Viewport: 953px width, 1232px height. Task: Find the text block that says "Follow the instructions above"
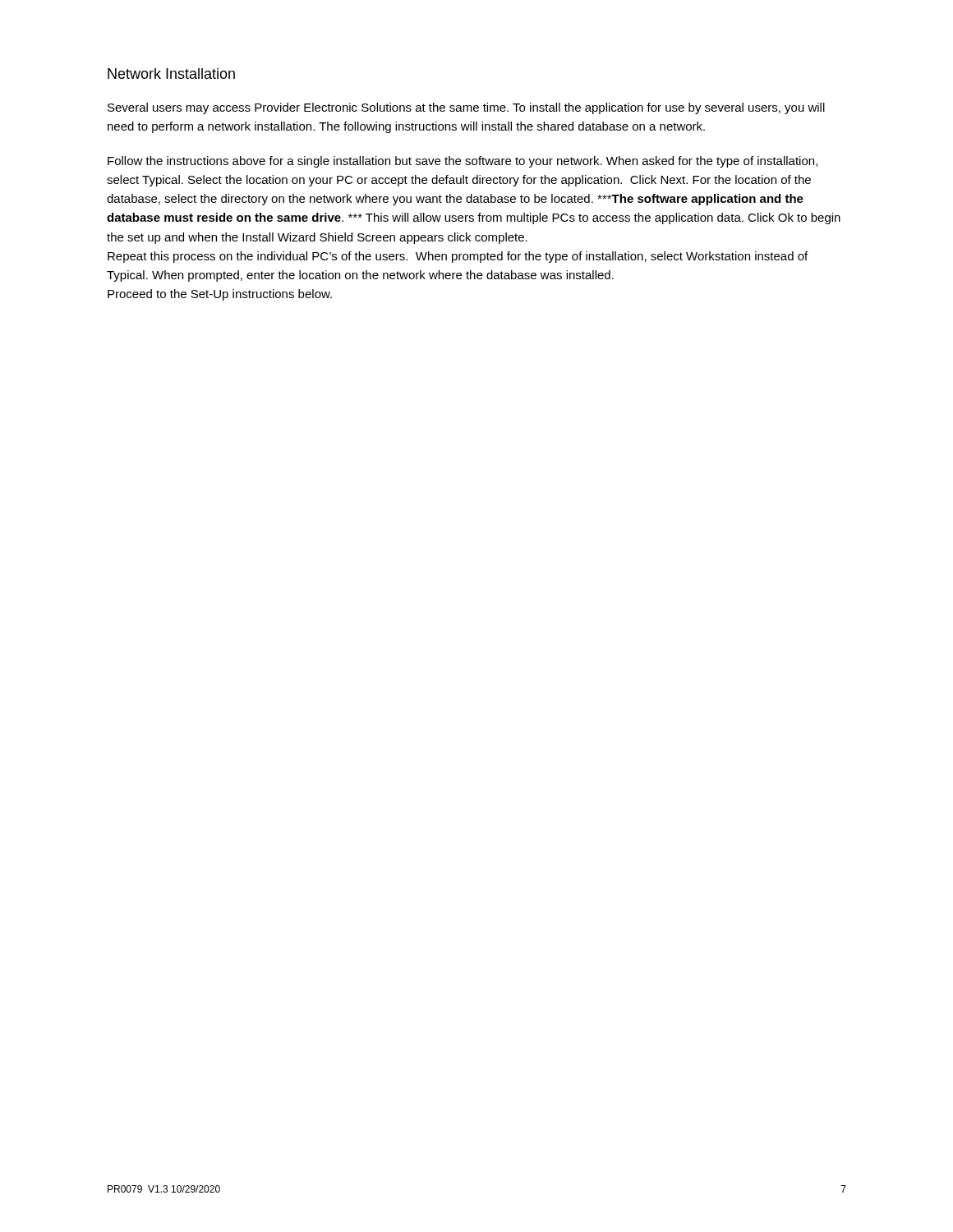(474, 227)
